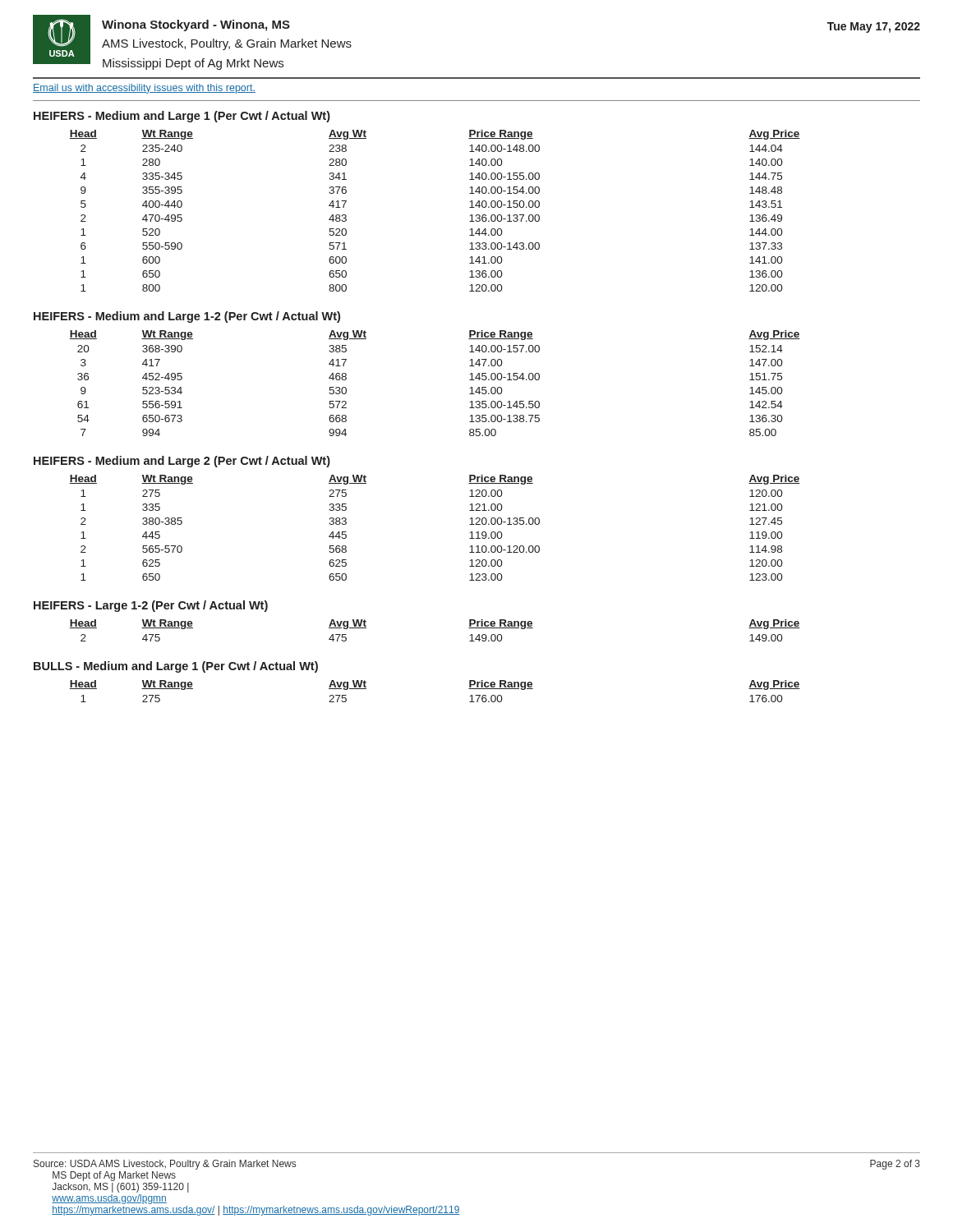Select the text starting "Email us with accessibility issues with this report."
Image resolution: width=953 pixels, height=1232 pixels.
coord(144,88)
